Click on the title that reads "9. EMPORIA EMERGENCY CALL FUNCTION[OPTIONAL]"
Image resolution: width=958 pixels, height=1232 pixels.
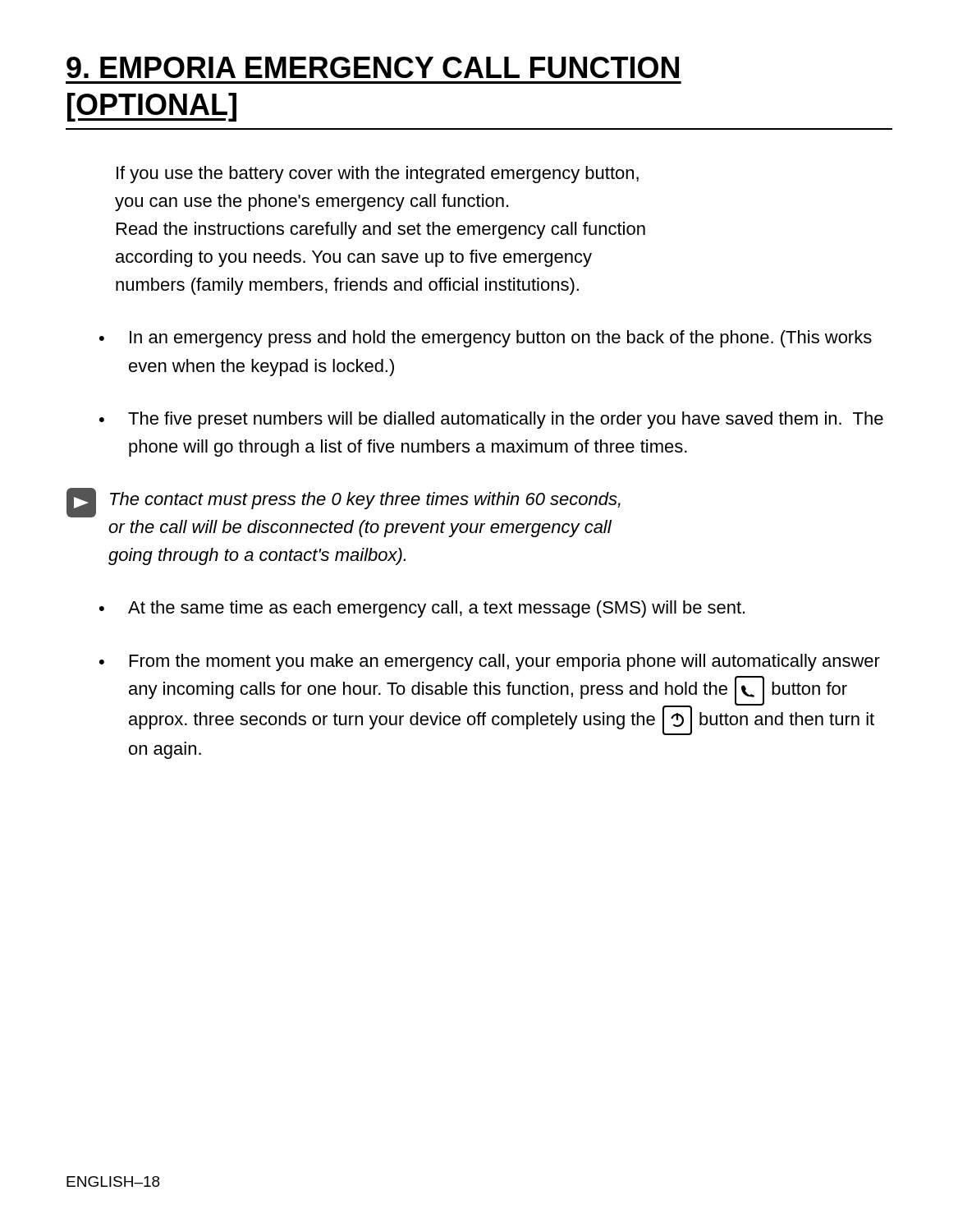point(479,86)
